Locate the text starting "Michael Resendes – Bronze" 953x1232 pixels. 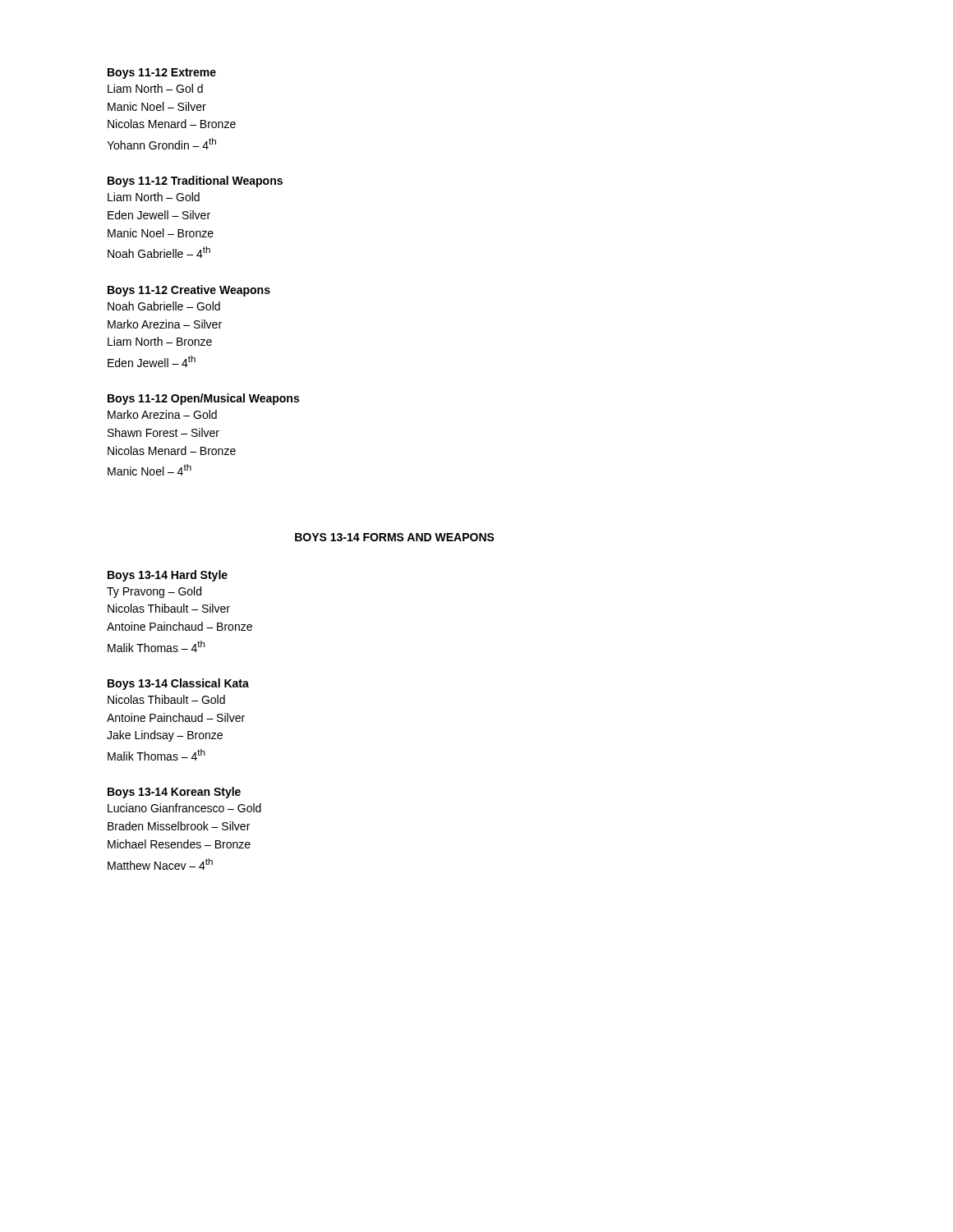pos(179,844)
